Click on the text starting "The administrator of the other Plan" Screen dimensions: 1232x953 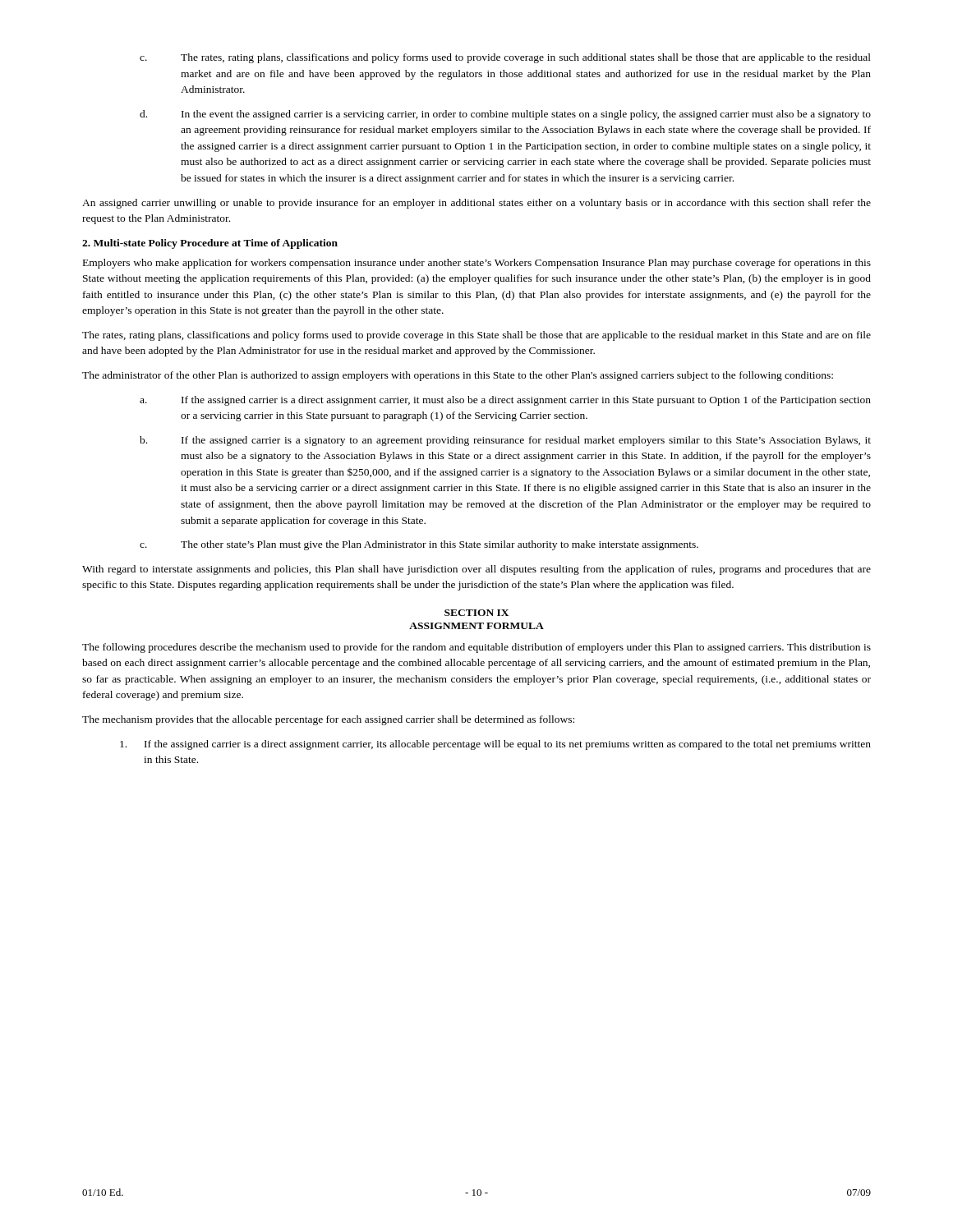pos(476,375)
